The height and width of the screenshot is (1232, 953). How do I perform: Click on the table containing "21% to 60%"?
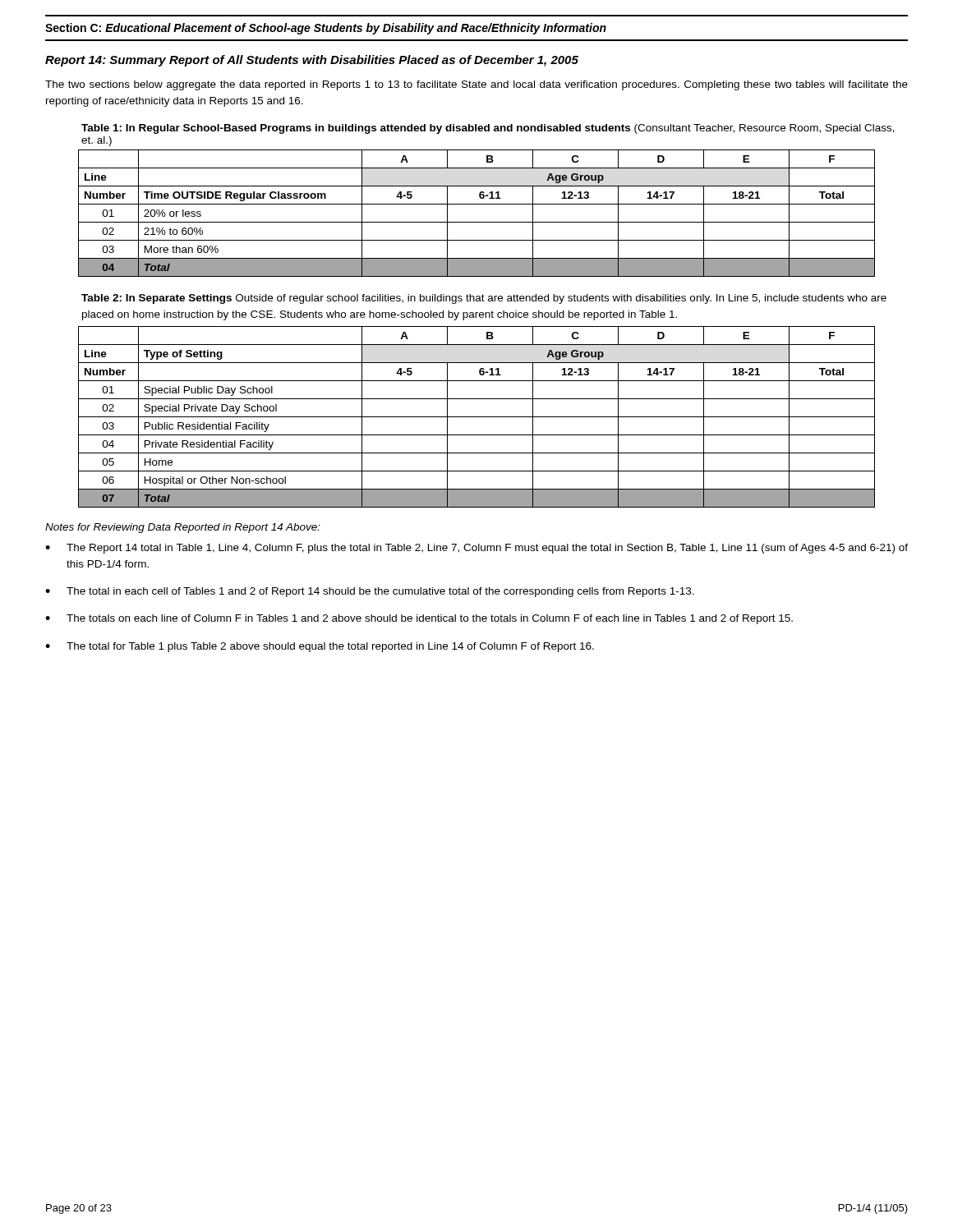point(476,213)
